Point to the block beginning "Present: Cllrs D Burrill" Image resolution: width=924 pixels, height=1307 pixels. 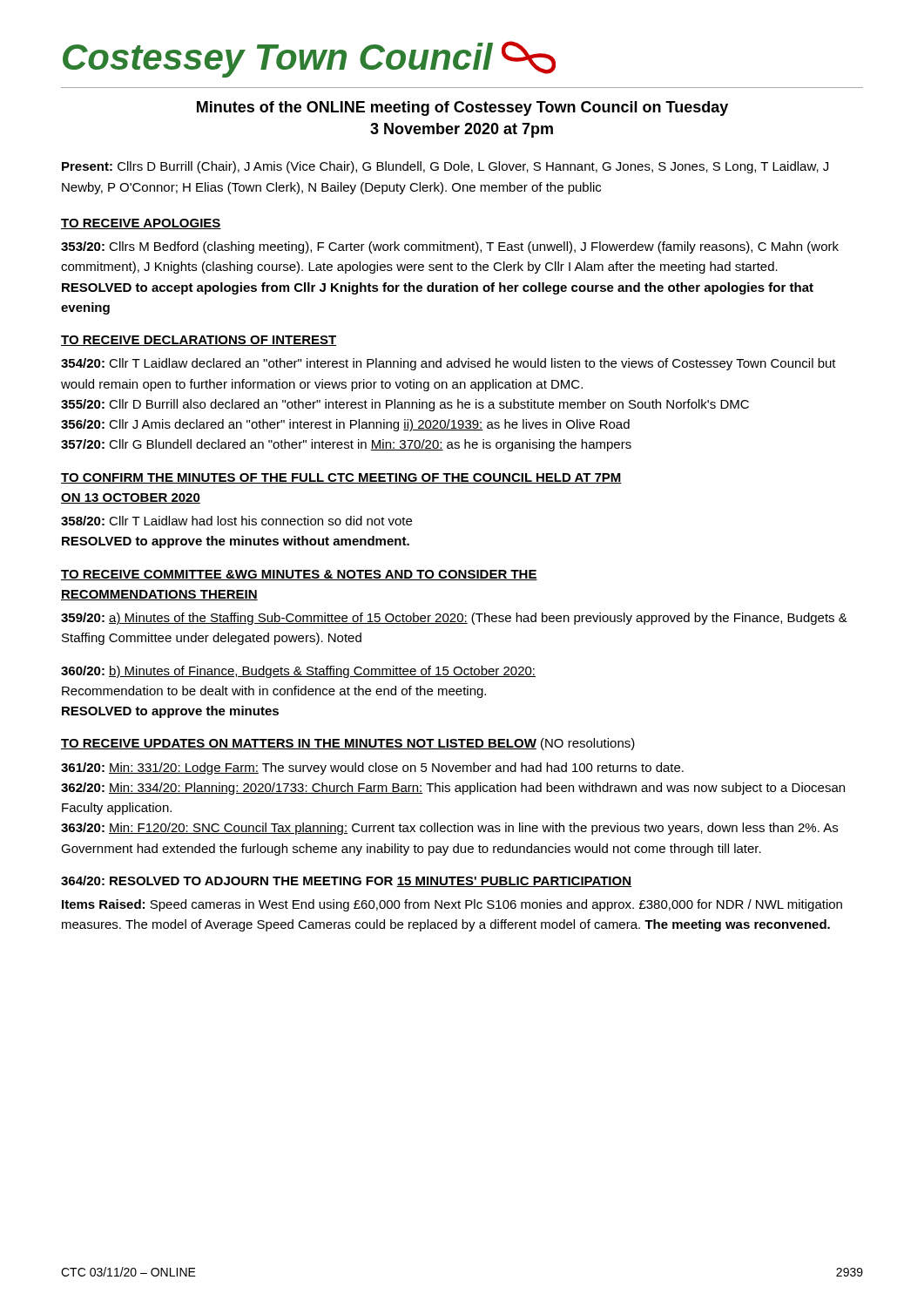[445, 176]
